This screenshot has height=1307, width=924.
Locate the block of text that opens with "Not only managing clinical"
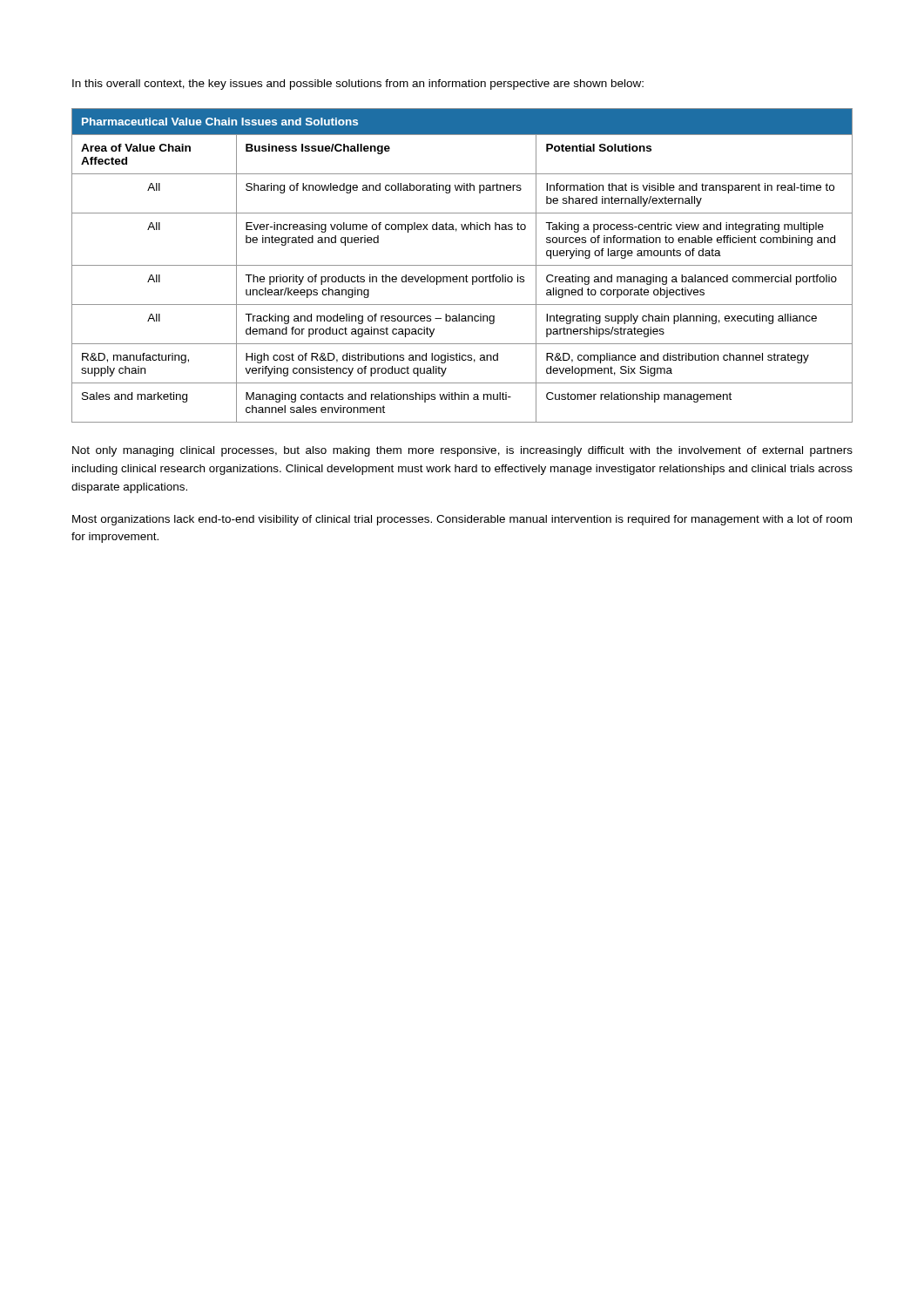[462, 469]
